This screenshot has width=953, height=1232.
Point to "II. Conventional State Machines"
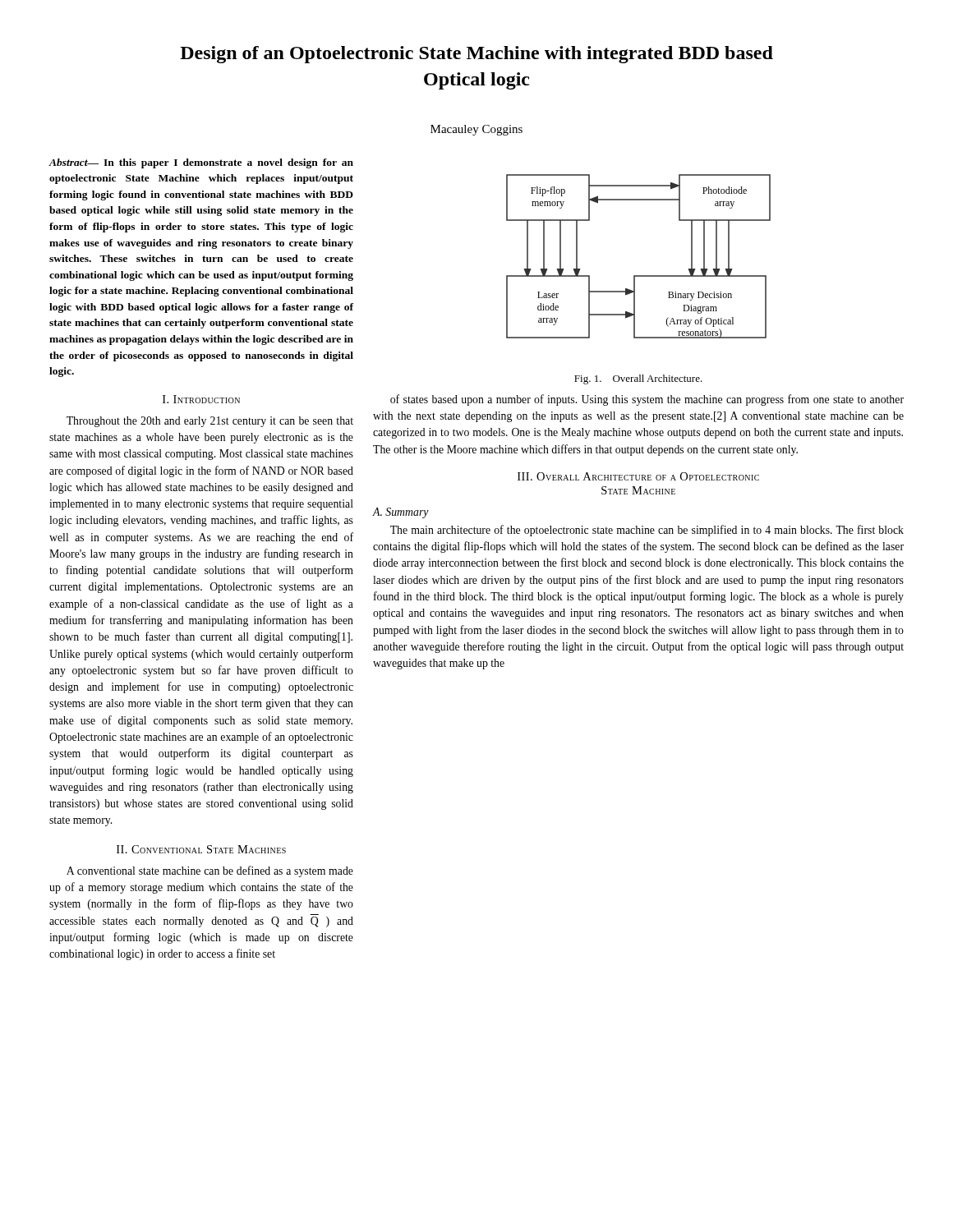[201, 849]
